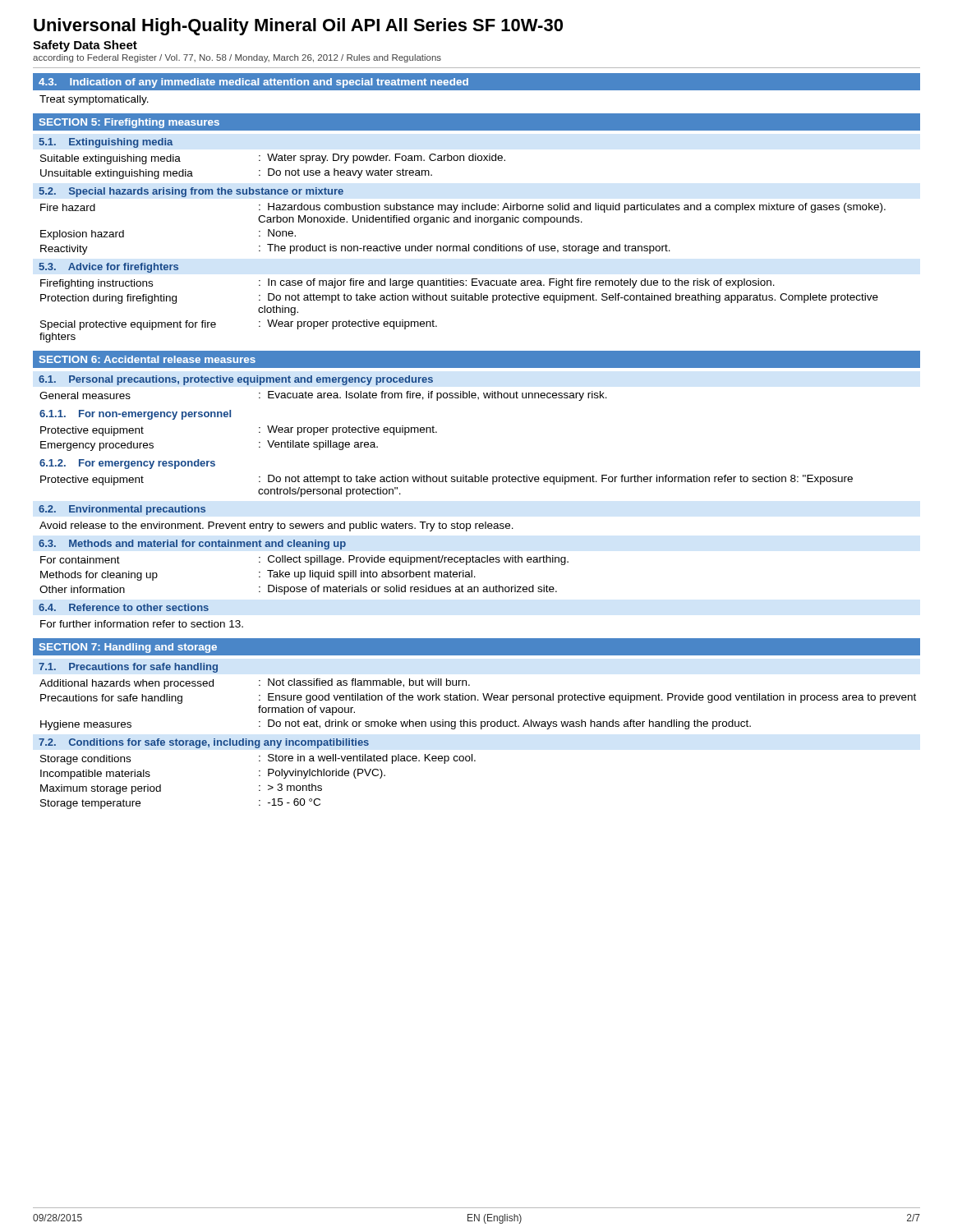Locate the block of text that opens with "Methods for cleaning up : Take up liquid"
This screenshot has height=1232, width=953.
click(x=476, y=574)
